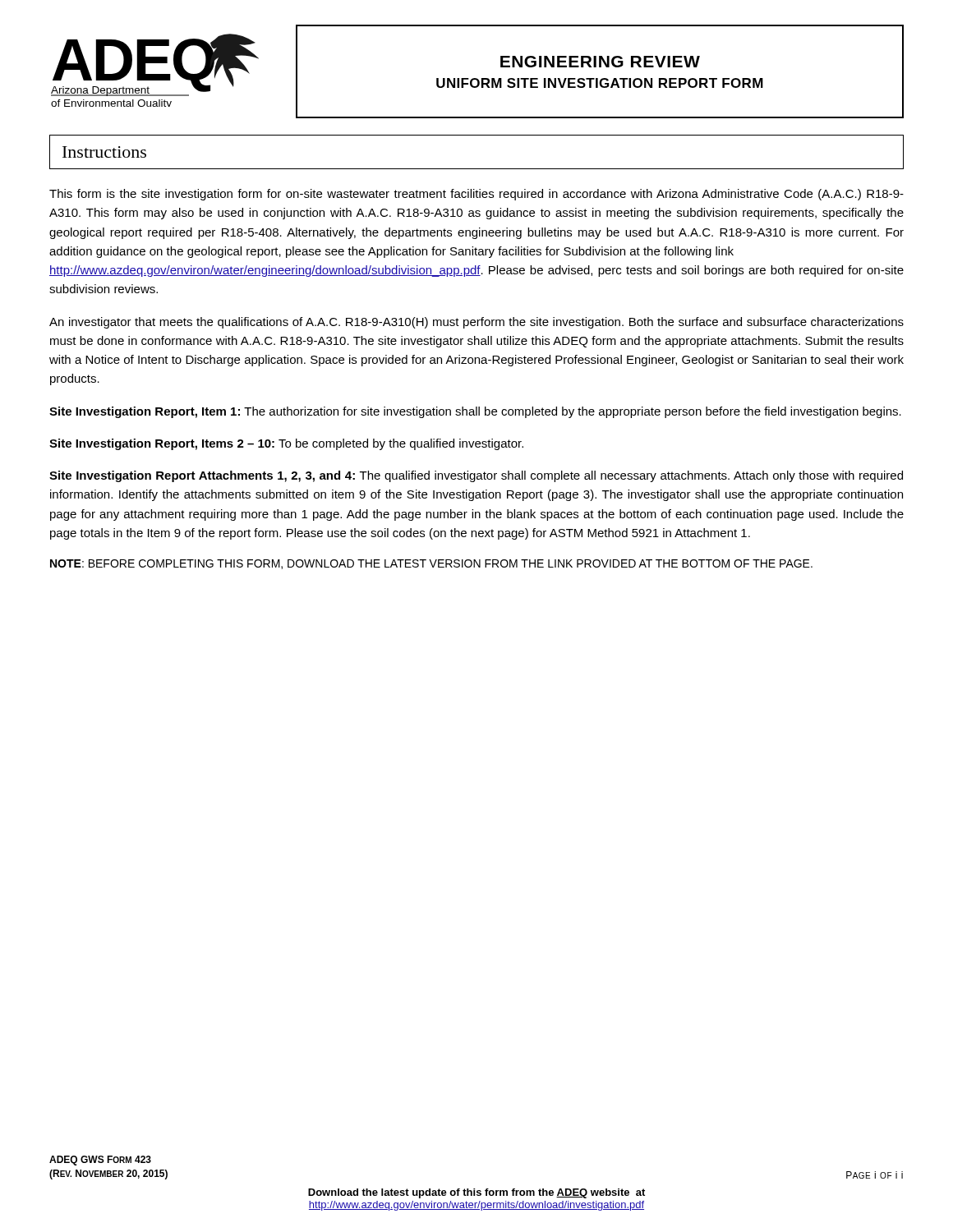The height and width of the screenshot is (1232, 953).
Task: Click on the logo
Action: [x=156, y=71]
